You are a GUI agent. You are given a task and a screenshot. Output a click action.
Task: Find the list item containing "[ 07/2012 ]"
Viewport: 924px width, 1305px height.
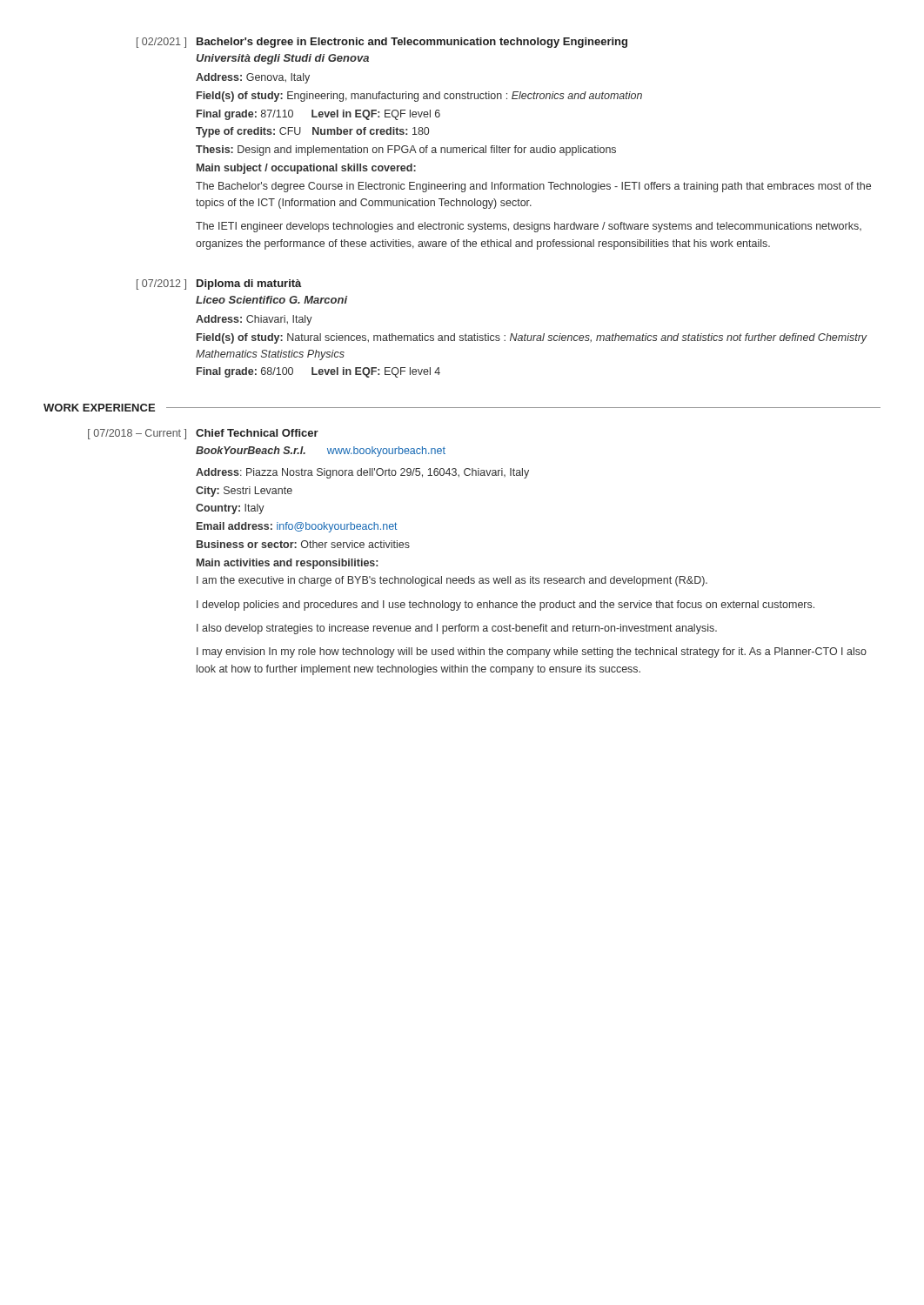[x=161, y=284]
